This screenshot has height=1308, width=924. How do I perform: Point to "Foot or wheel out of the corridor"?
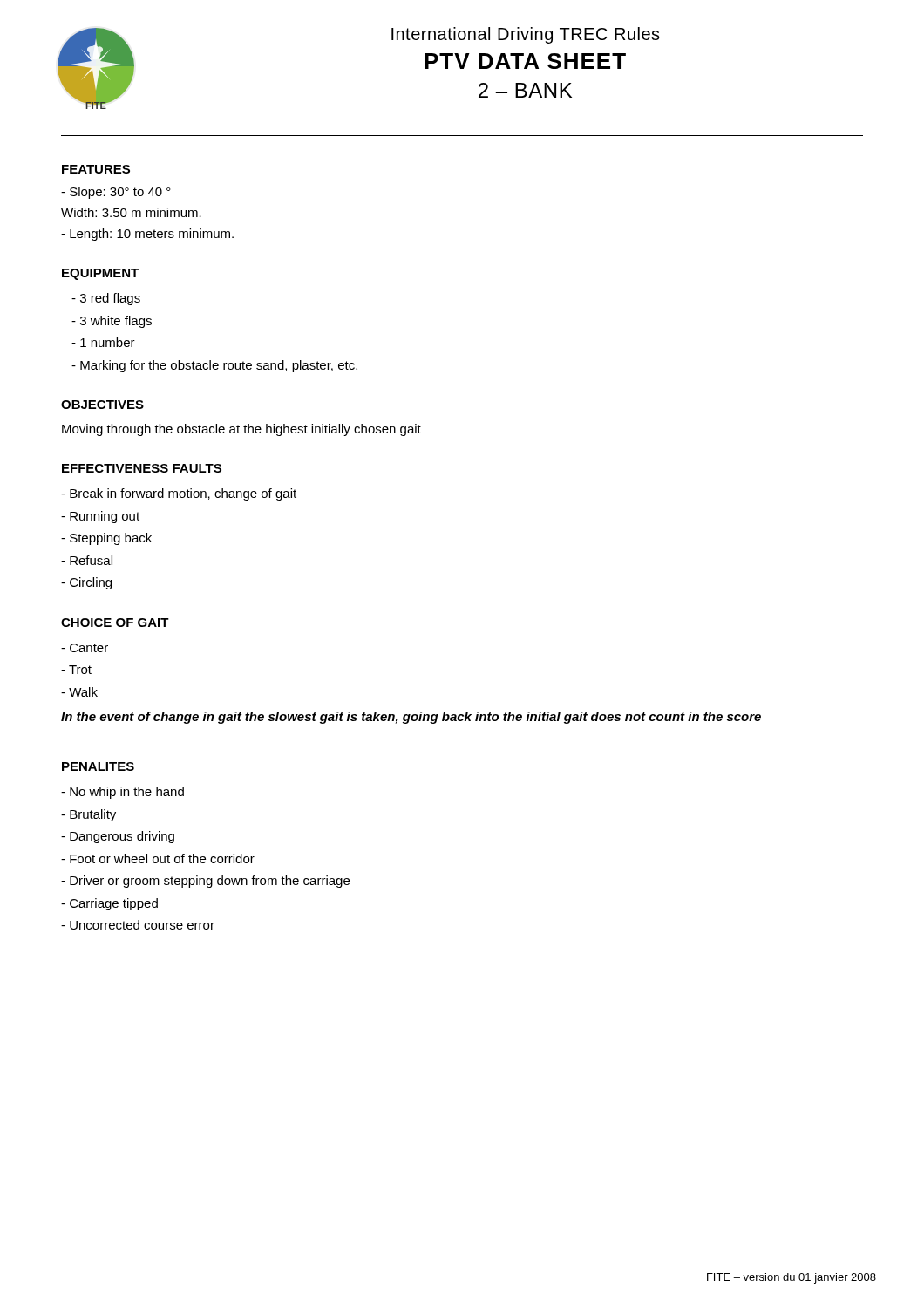[x=158, y=858]
